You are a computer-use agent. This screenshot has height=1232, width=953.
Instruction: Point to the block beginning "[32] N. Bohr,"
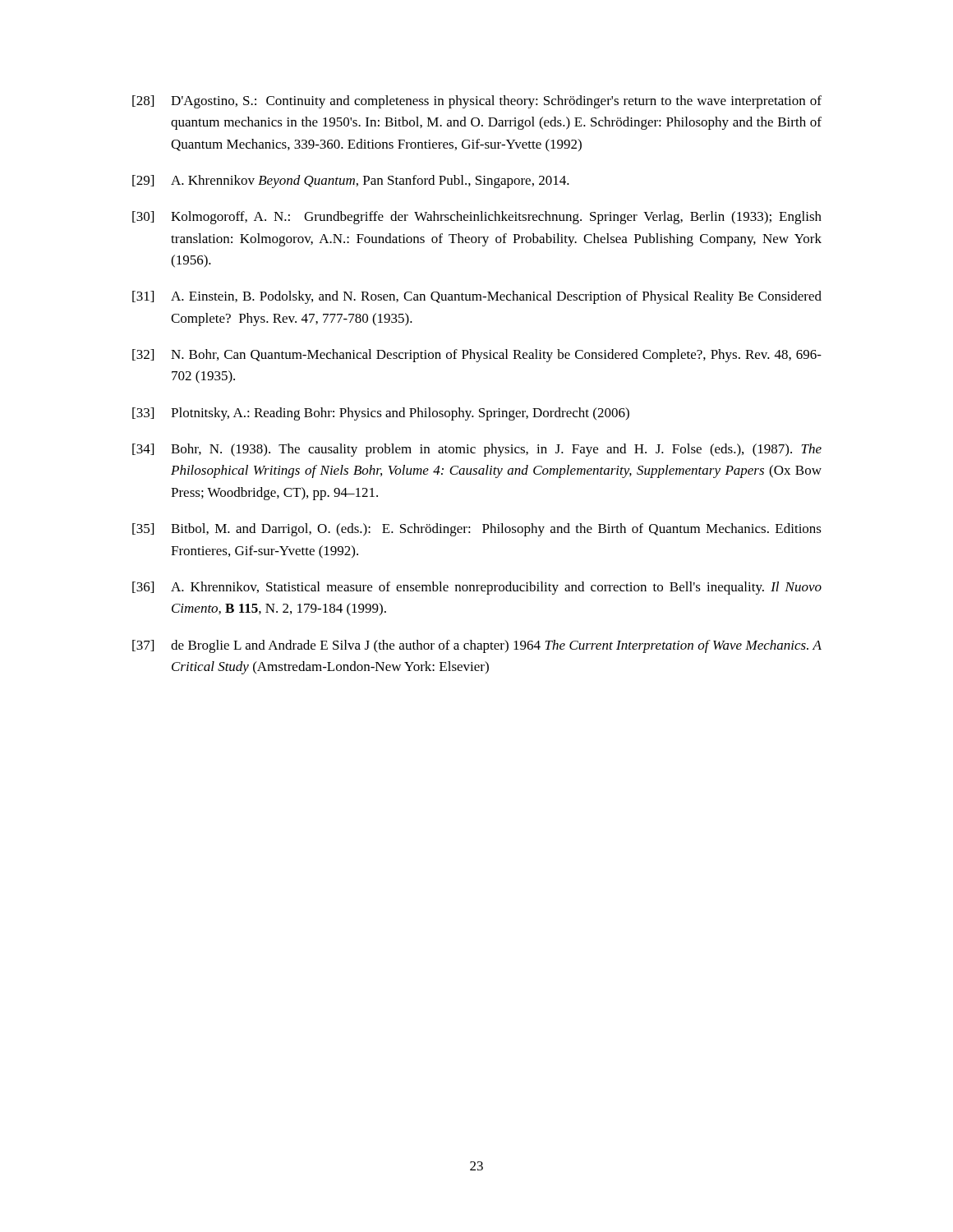[x=476, y=366]
